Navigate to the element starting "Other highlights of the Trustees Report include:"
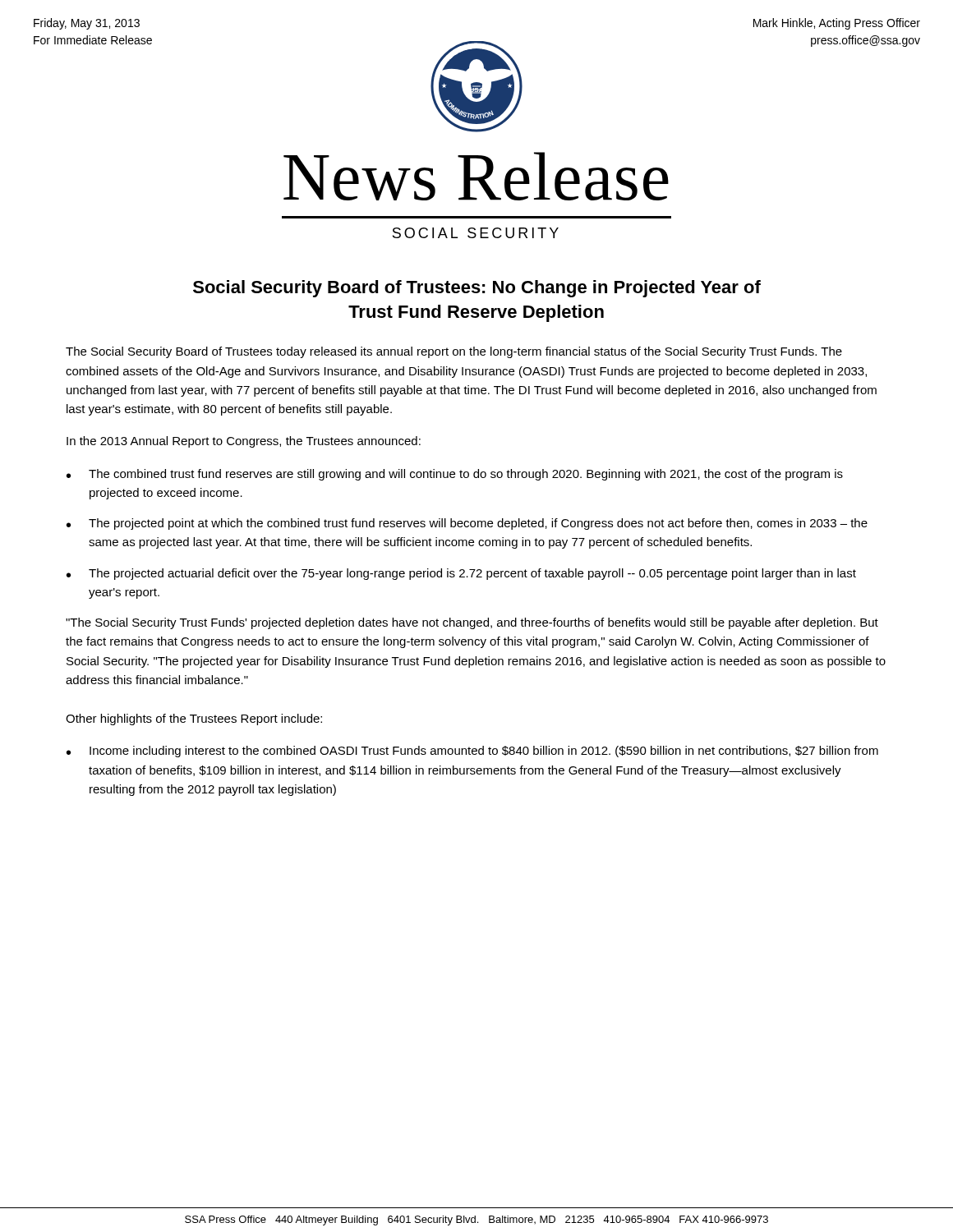 (x=195, y=718)
